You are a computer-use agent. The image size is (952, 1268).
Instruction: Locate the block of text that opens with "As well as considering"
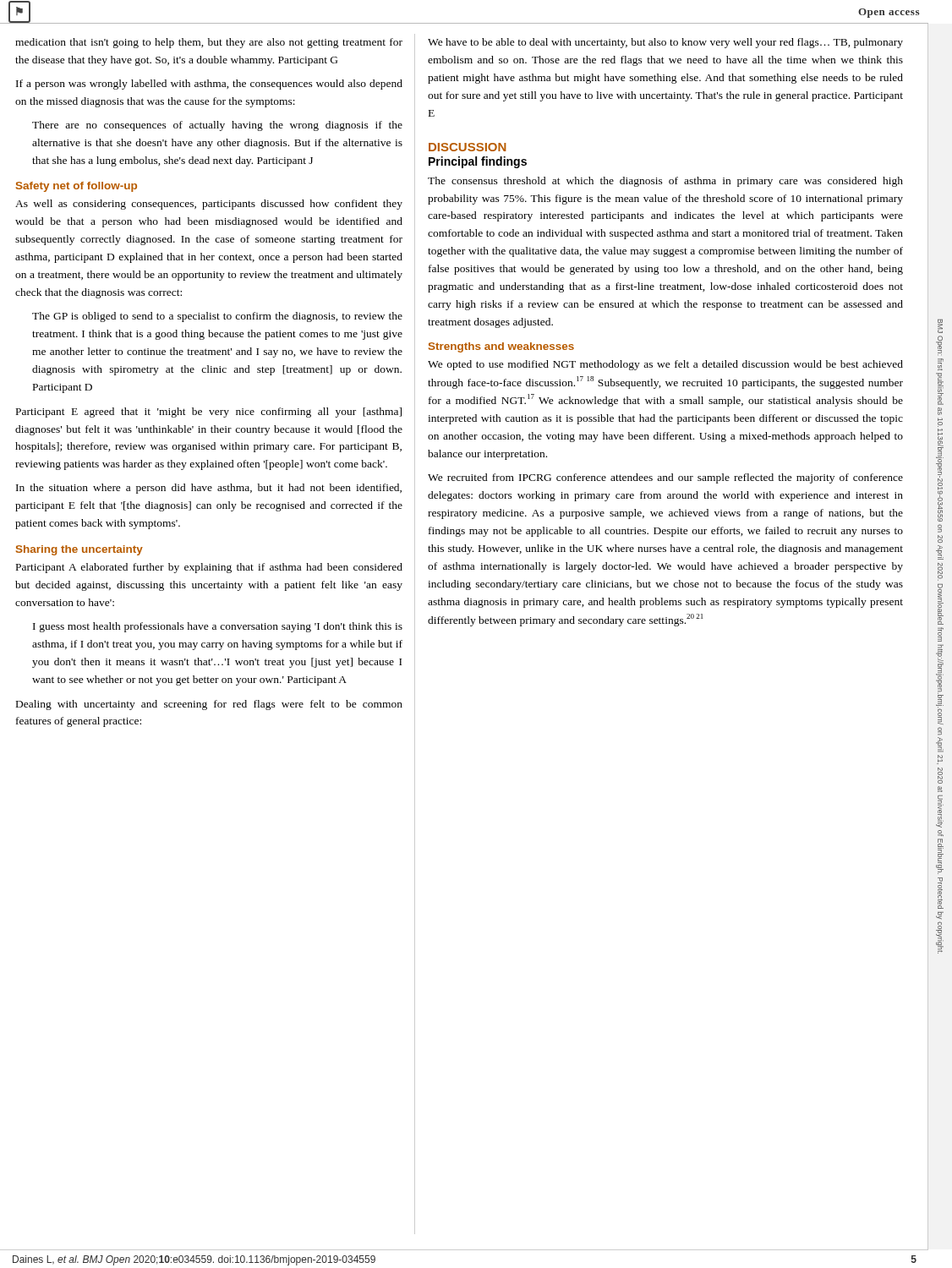click(209, 249)
